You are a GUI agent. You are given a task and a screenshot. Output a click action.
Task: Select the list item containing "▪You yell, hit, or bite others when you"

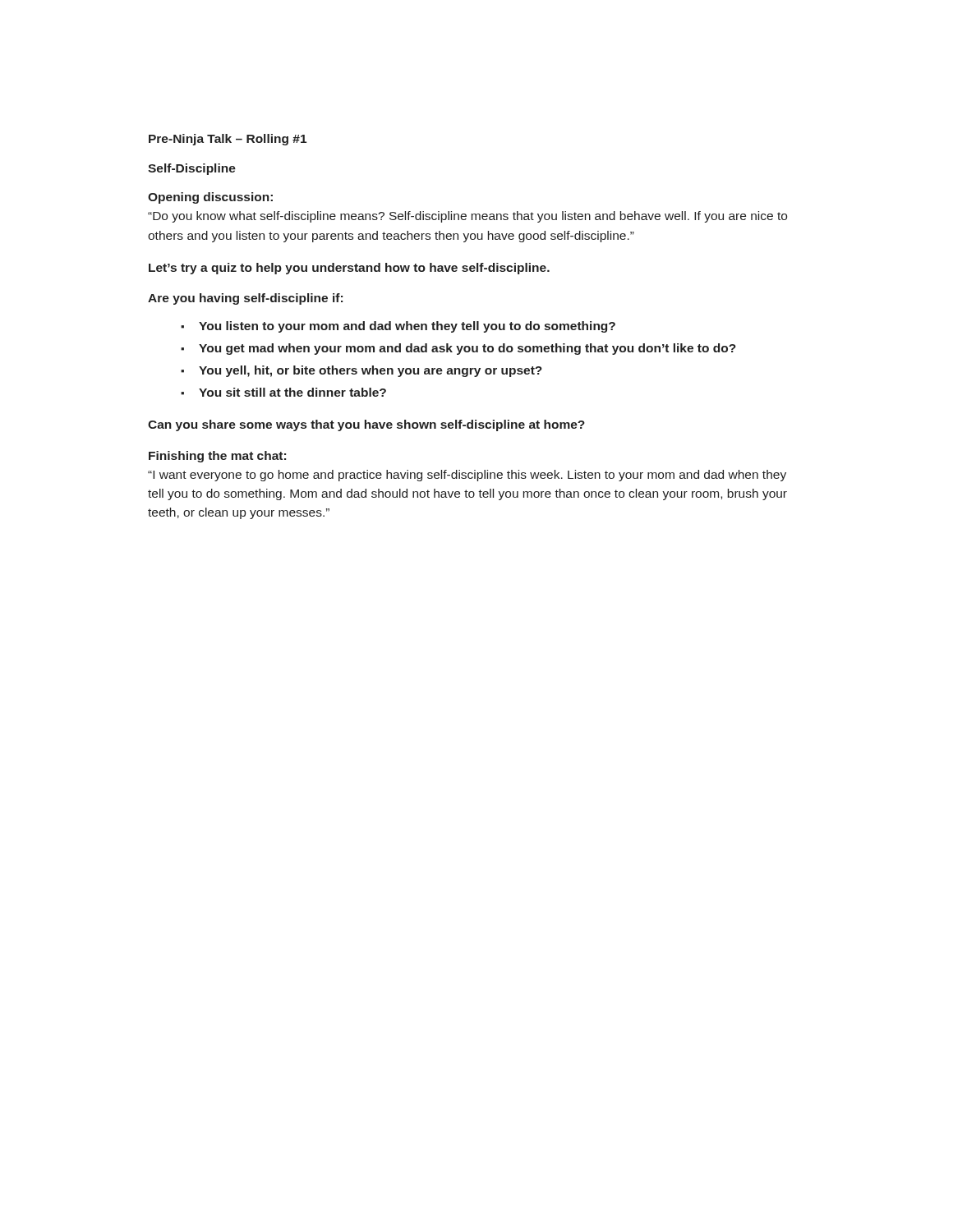(x=362, y=371)
